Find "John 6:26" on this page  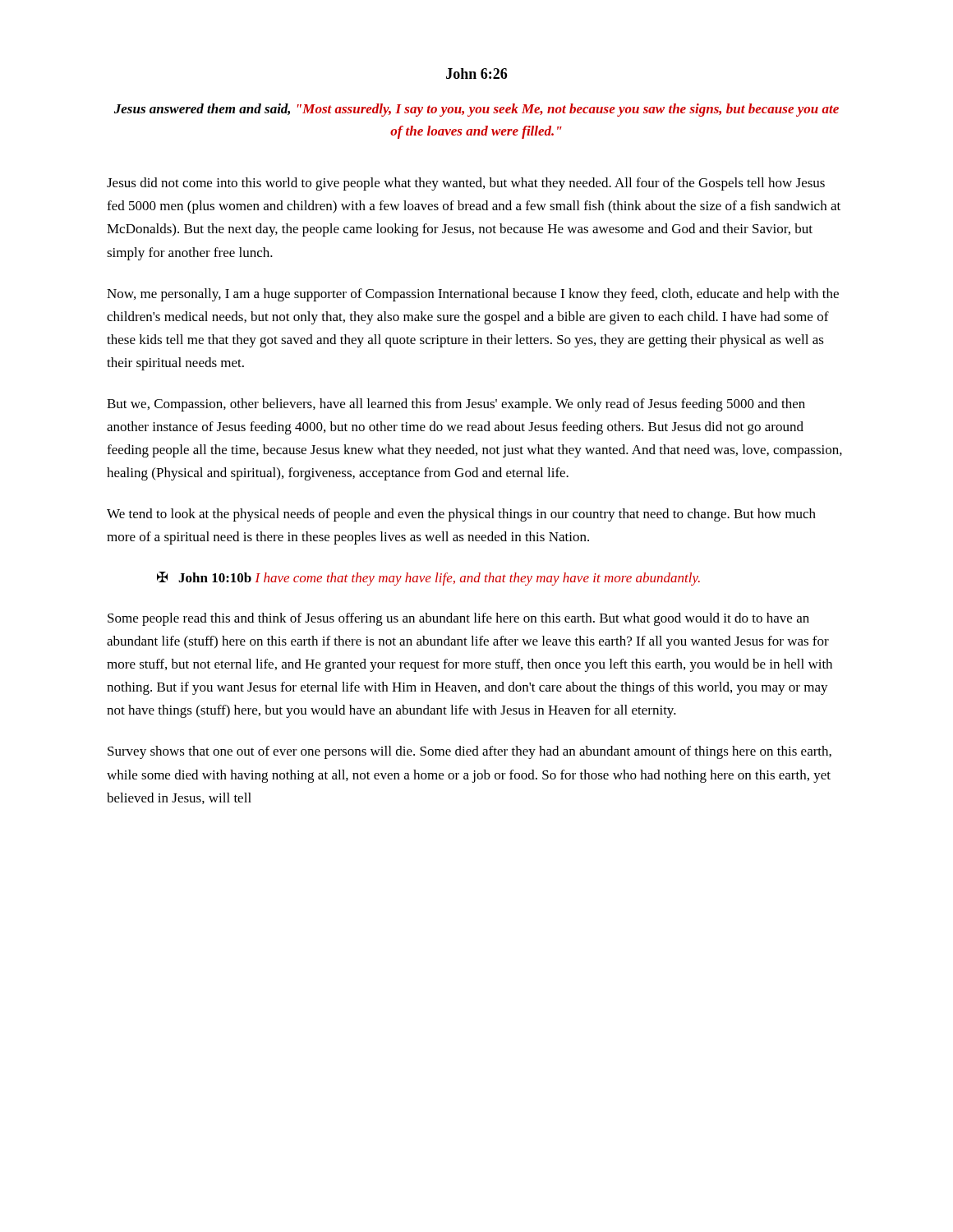click(x=476, y=74)
